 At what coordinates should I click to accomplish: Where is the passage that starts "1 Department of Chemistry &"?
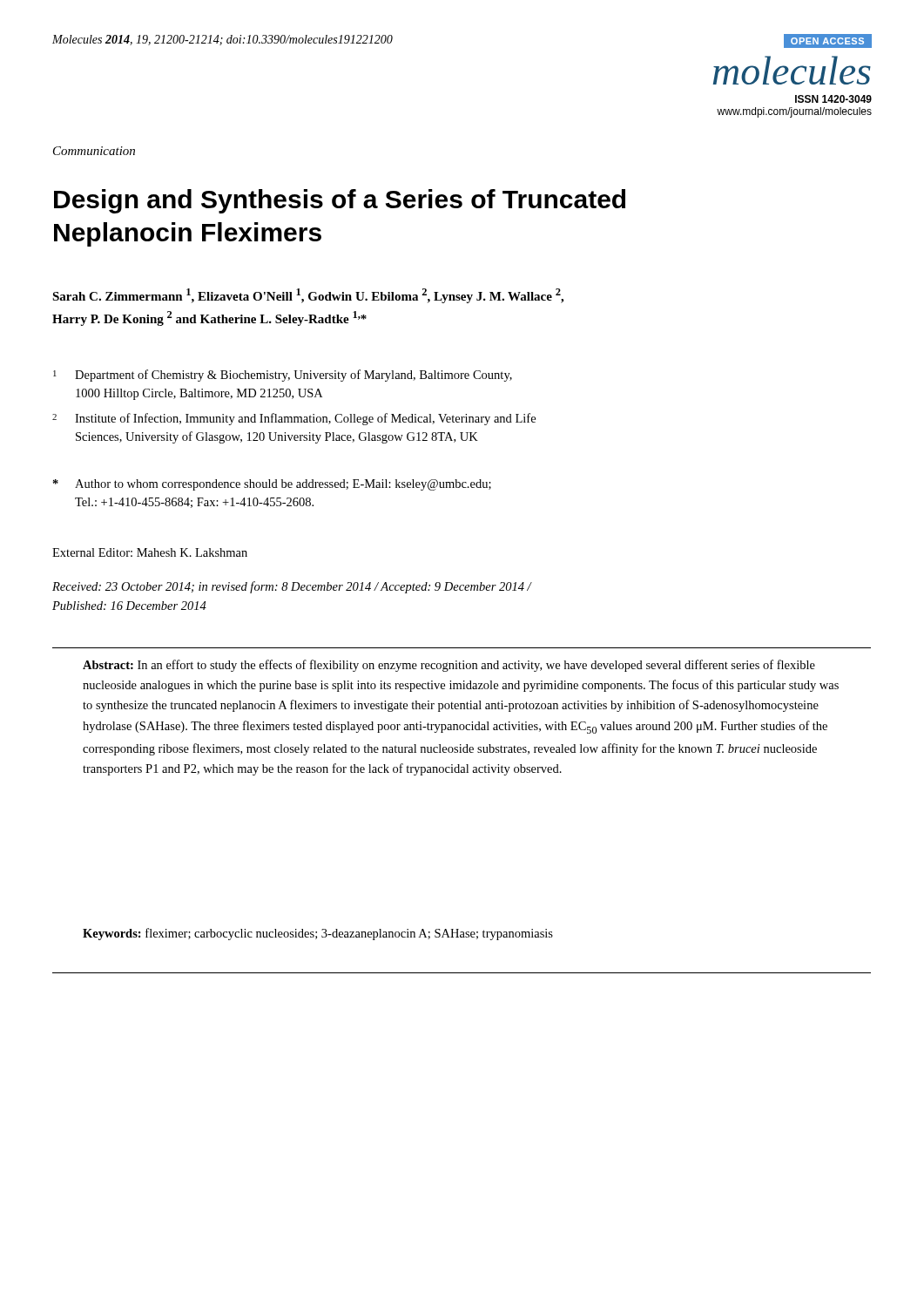click(462, 384)
